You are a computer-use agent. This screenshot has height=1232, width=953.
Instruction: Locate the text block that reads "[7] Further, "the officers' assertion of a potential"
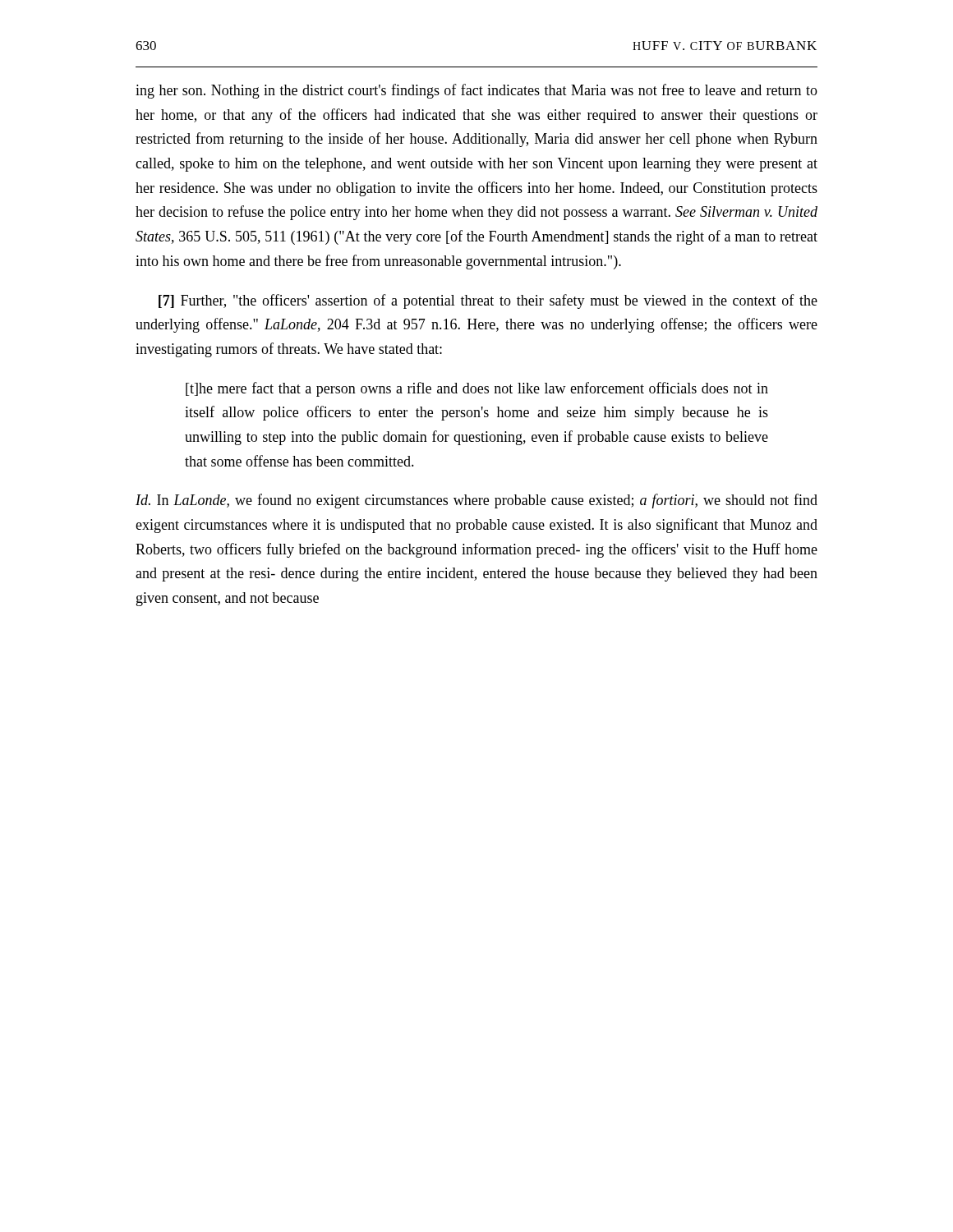click(476, 325)
